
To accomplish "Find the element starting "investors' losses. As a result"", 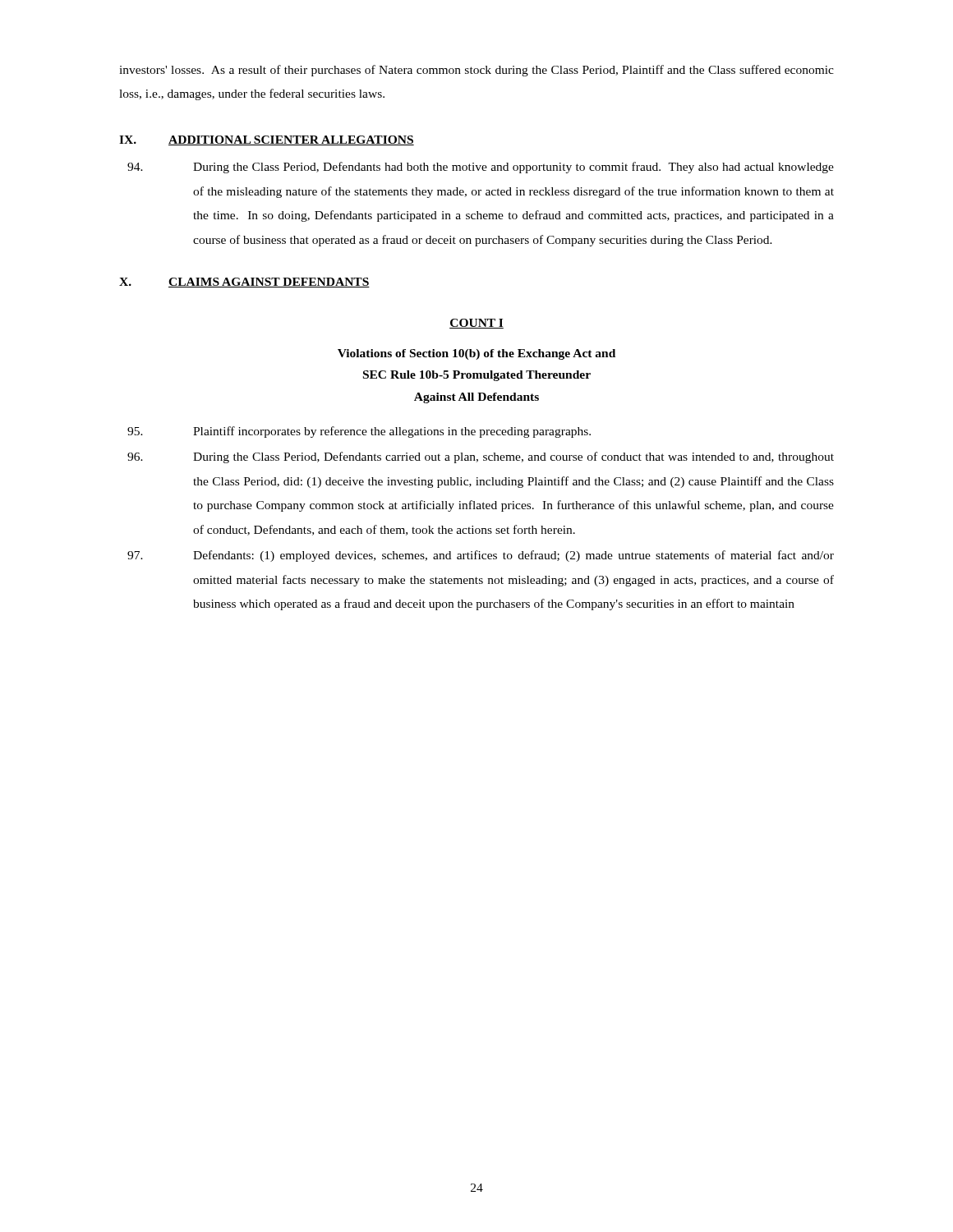I will [476, 81].
